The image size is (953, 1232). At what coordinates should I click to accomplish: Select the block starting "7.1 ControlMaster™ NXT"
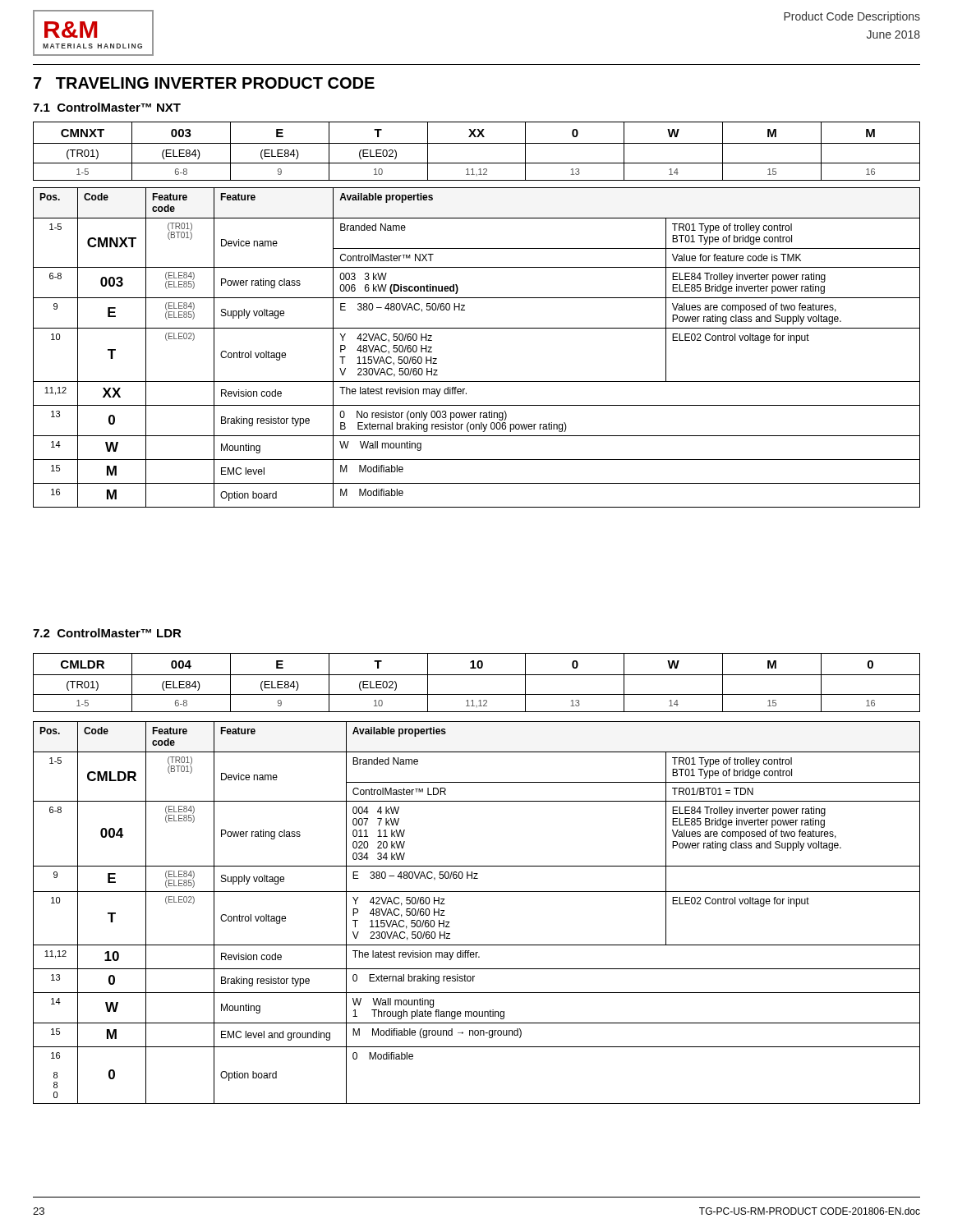click(107, 107)
